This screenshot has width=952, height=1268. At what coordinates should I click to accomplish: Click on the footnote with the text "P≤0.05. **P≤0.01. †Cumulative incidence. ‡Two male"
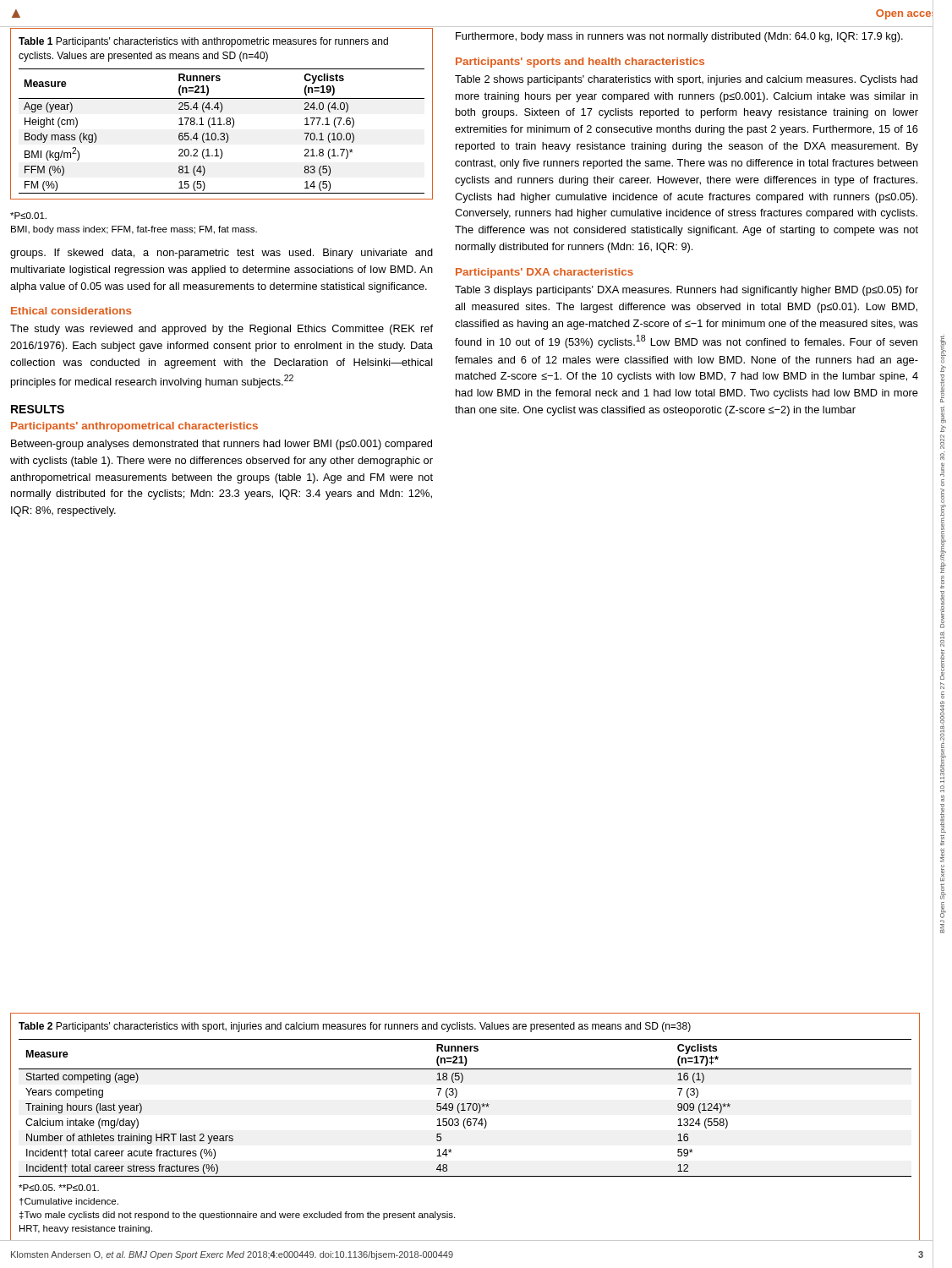pos(237,1208)
